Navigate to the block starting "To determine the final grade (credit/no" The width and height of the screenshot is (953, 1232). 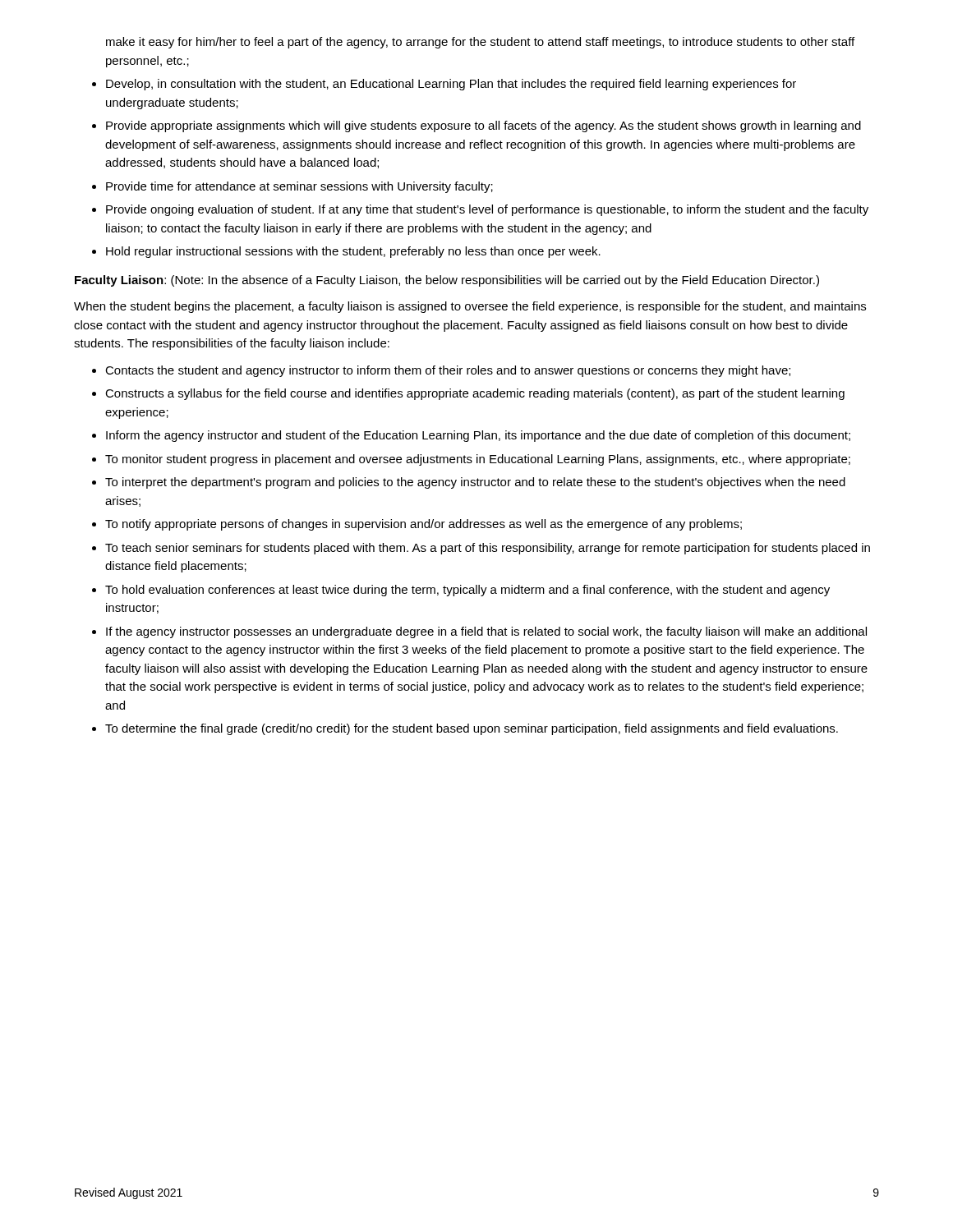point(472,728)
